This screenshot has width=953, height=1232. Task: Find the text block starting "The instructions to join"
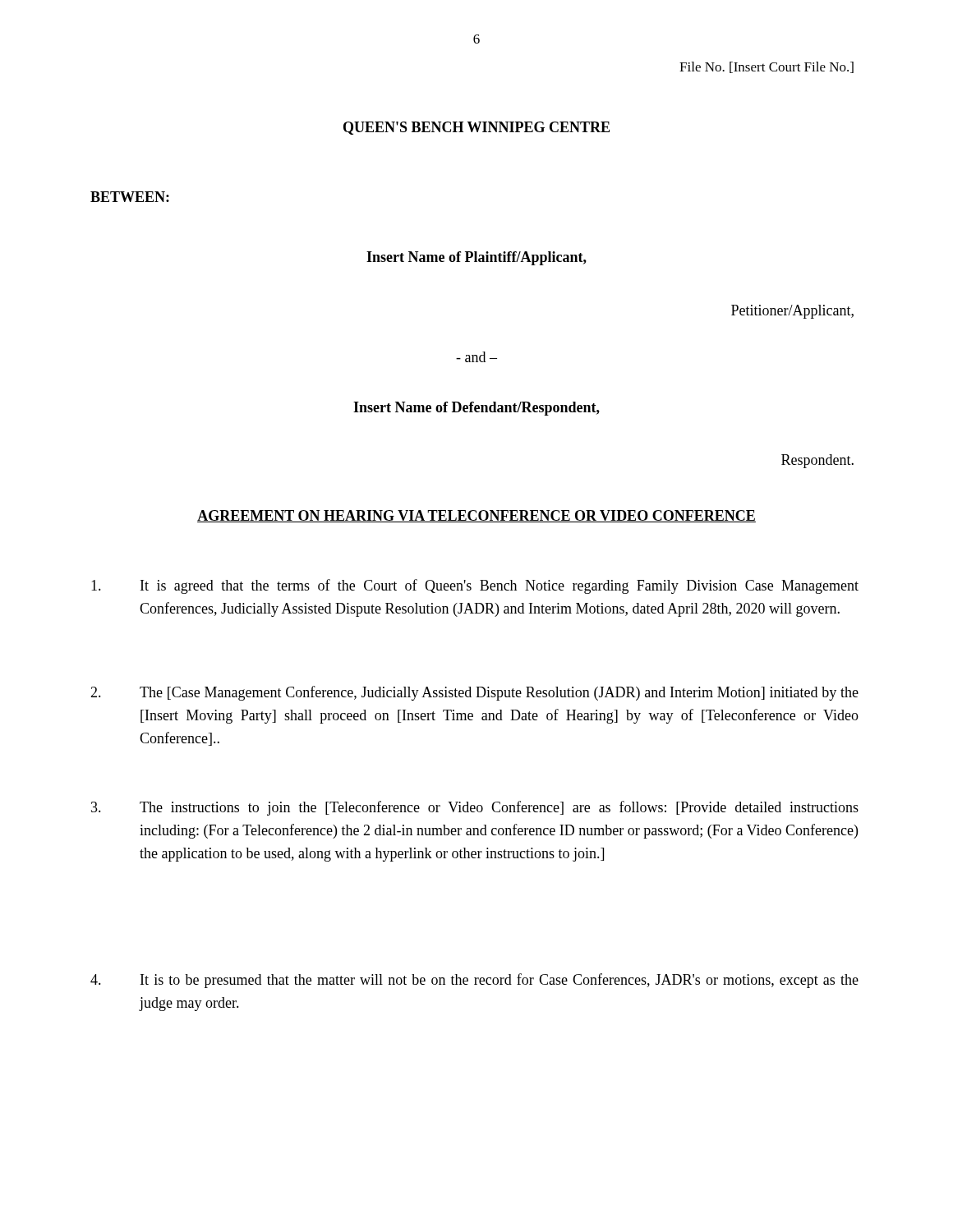[474, 831]
